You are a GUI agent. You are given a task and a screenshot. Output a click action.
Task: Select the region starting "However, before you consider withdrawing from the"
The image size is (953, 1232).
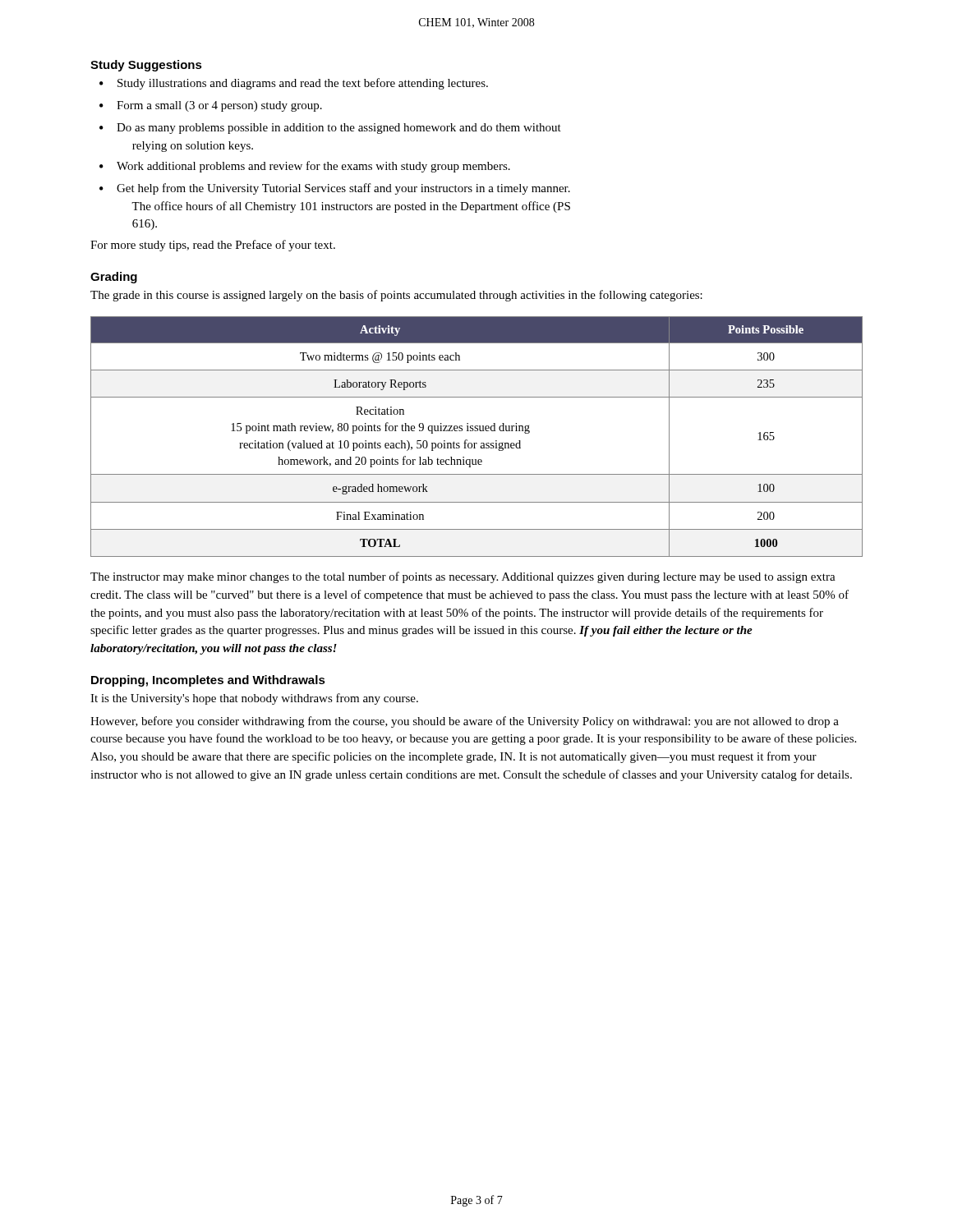474,748
